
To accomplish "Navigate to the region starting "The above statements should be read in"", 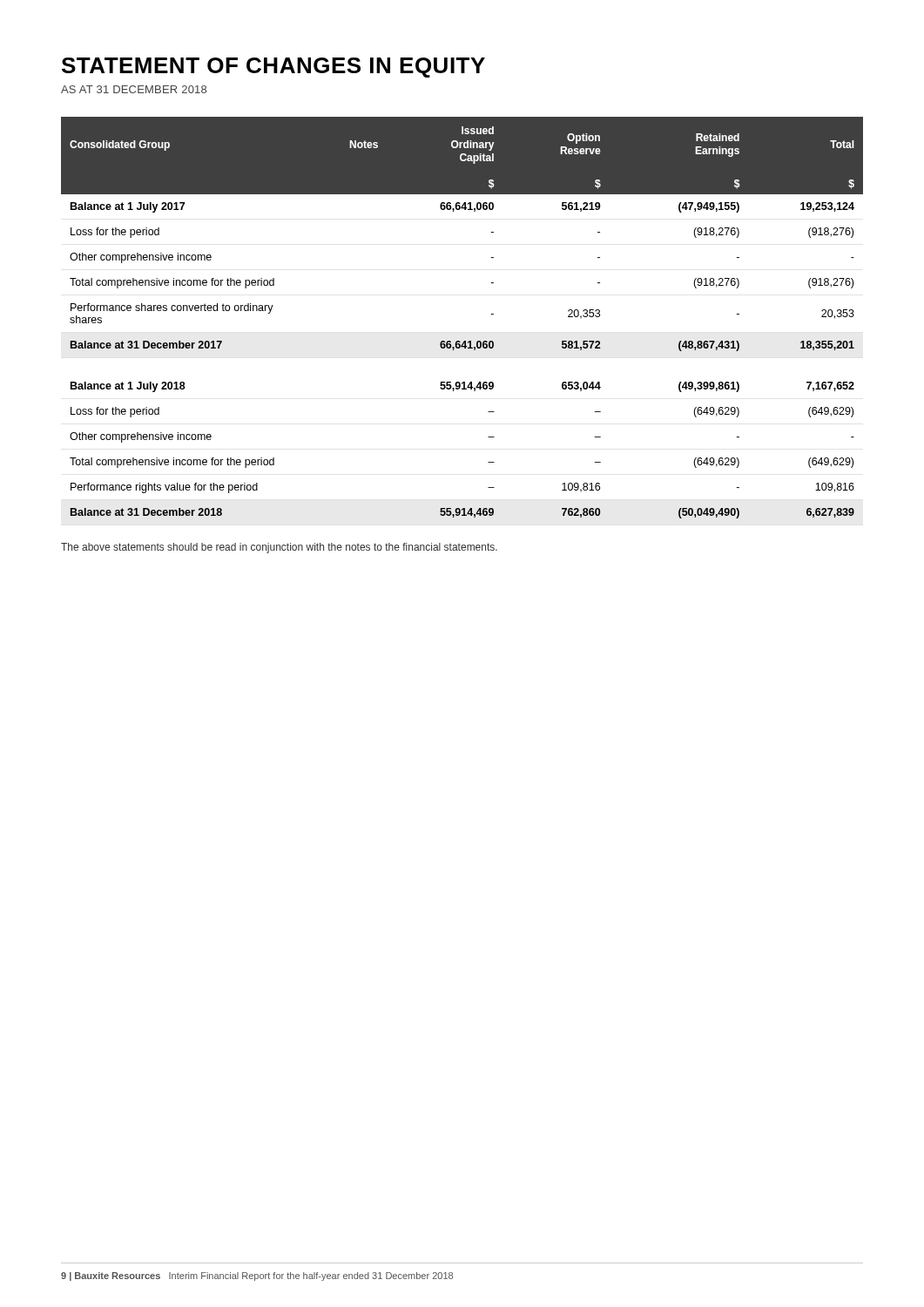I will pos(279,547).
